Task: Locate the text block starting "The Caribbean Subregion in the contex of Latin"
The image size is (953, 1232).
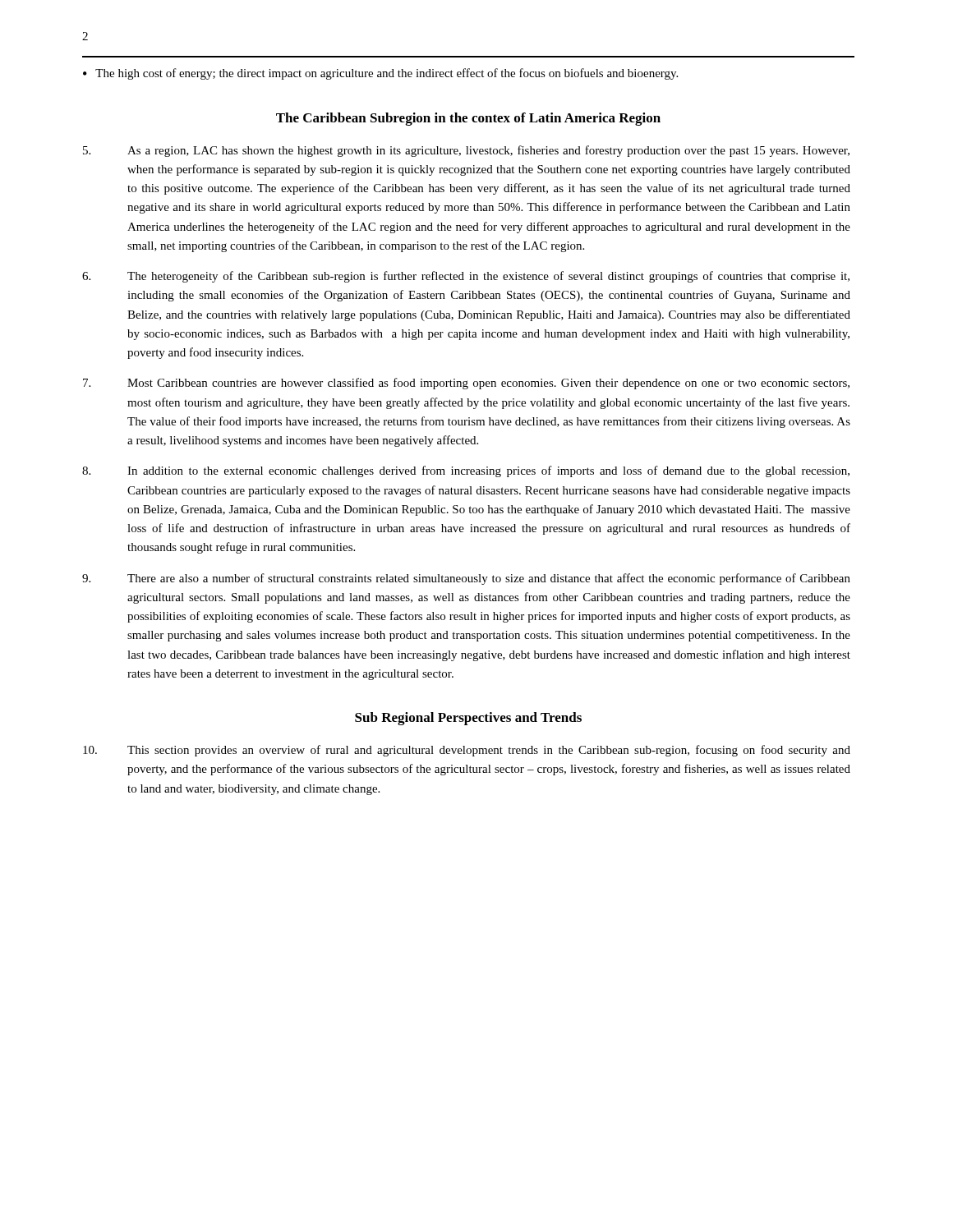Action: pyautogui.click(x=468, y=118)
